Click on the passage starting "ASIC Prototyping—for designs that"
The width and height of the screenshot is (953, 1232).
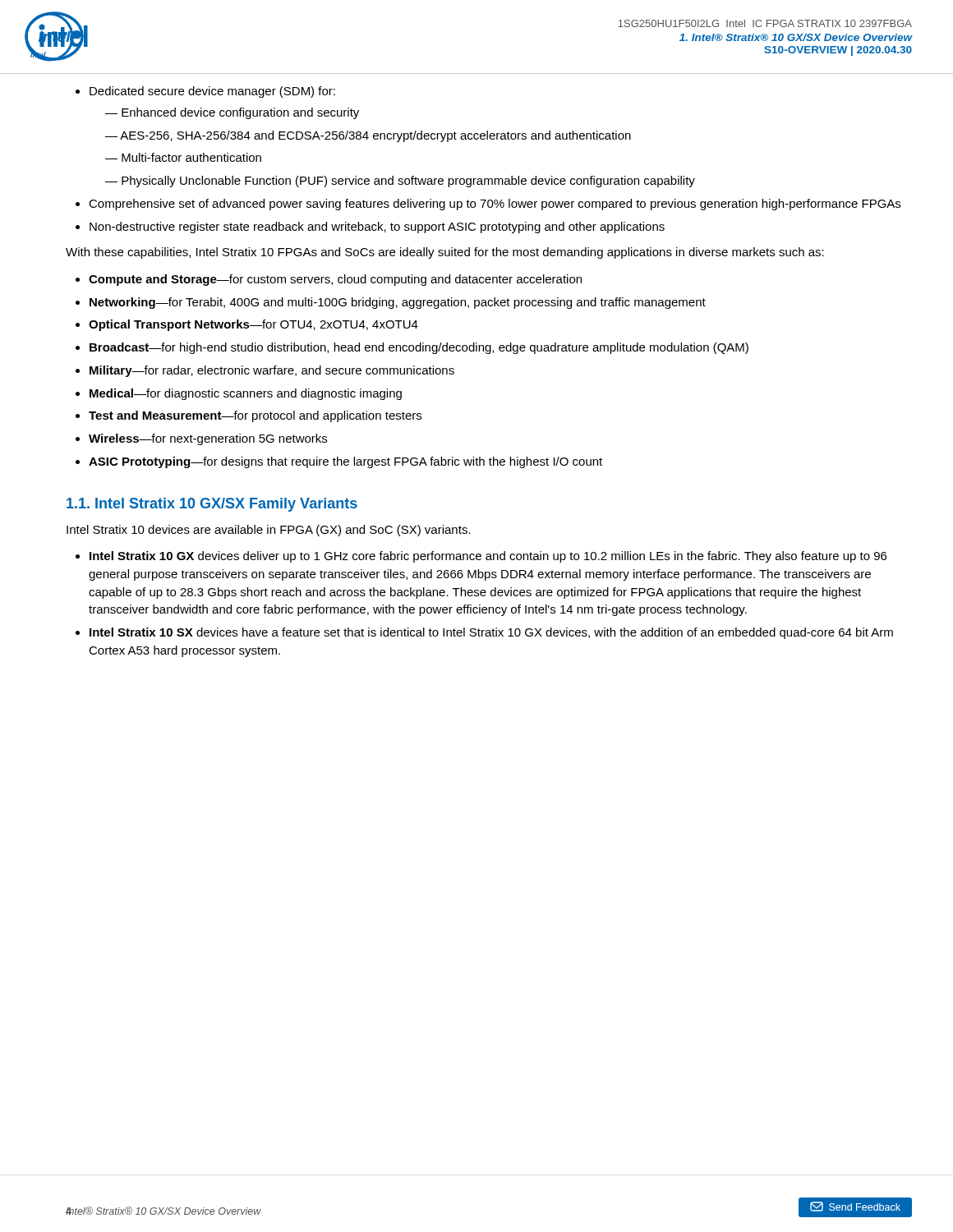[x=496, y=461]
